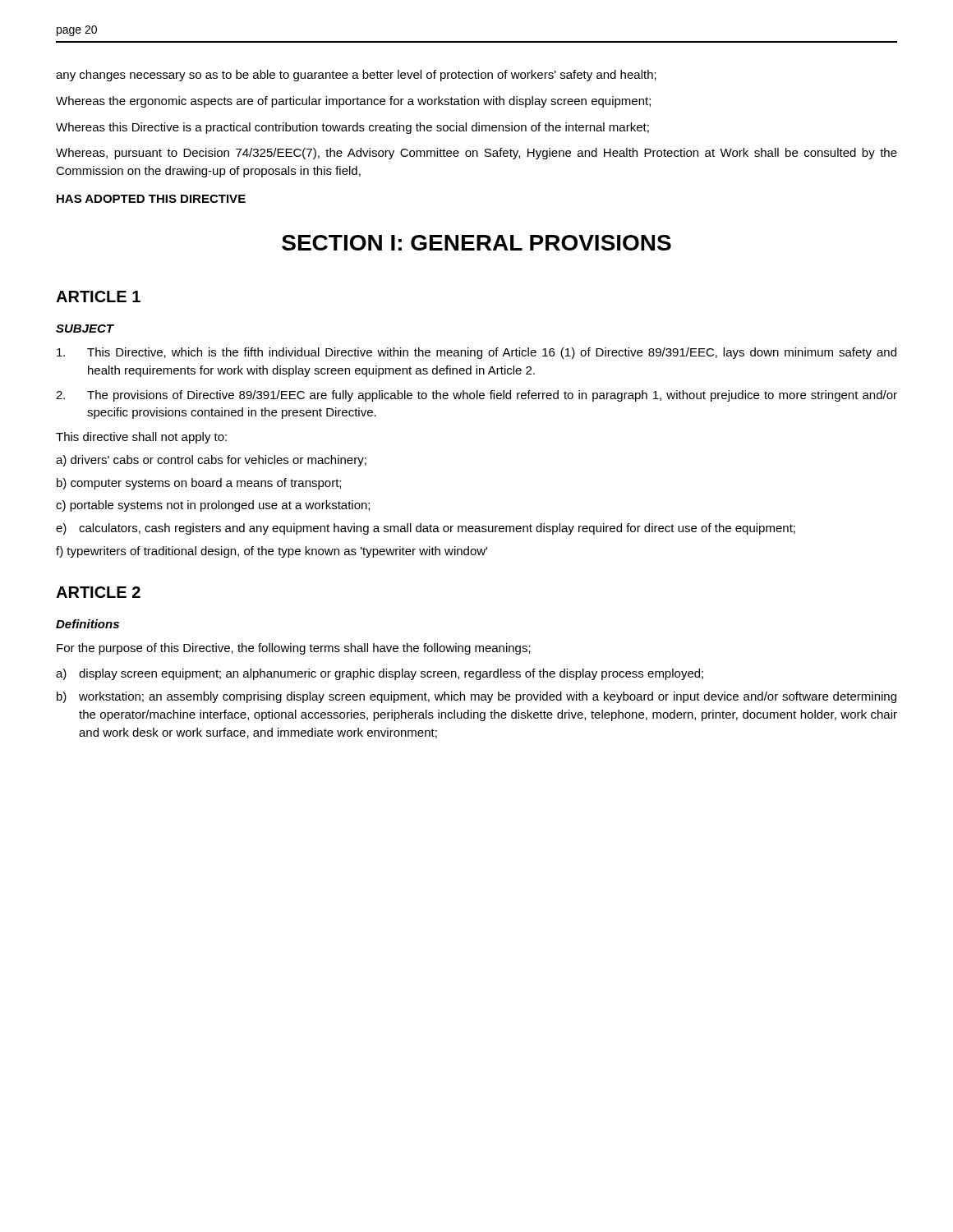
Task: Point to the block starting "c) portable systems not in prolonged"
Action: click(213, 505)
